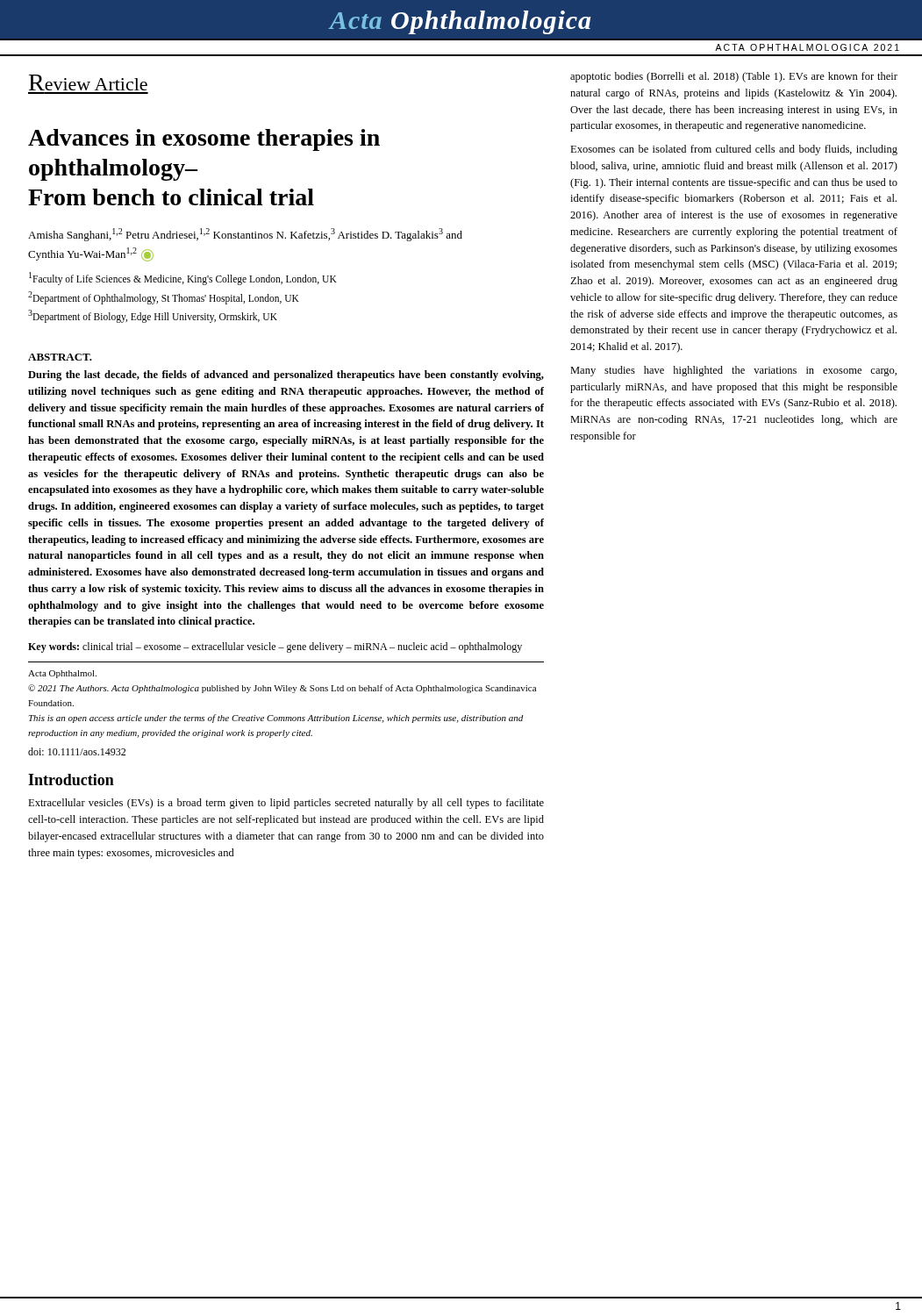Image resolution: width=922 pixels, height=1316 pixels.
Task: Point to the element starting "doi: 10.1111/aos.14932"
Action: tap(77, 752)
